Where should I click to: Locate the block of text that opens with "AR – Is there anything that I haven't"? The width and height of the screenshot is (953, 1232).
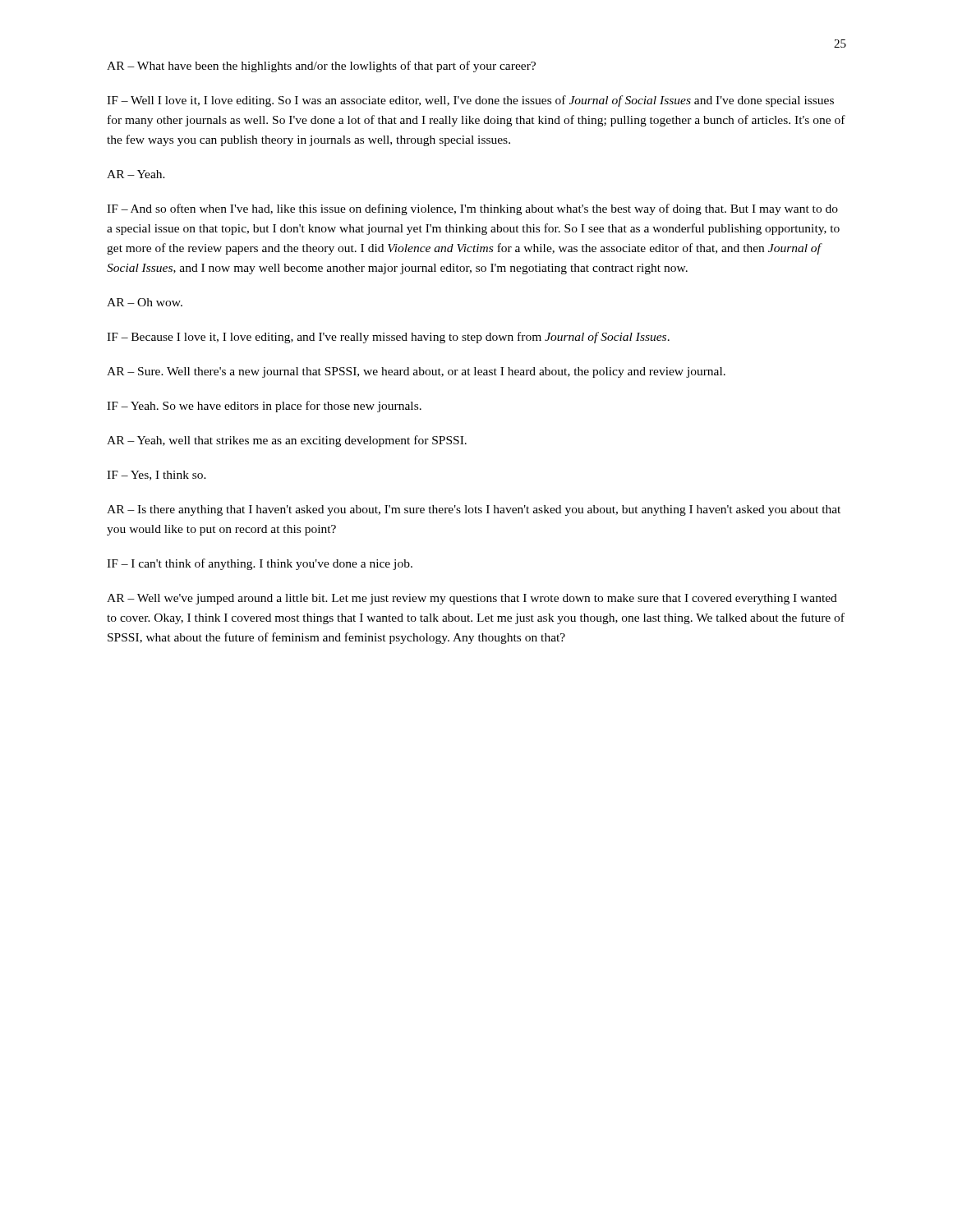(474, 519)
